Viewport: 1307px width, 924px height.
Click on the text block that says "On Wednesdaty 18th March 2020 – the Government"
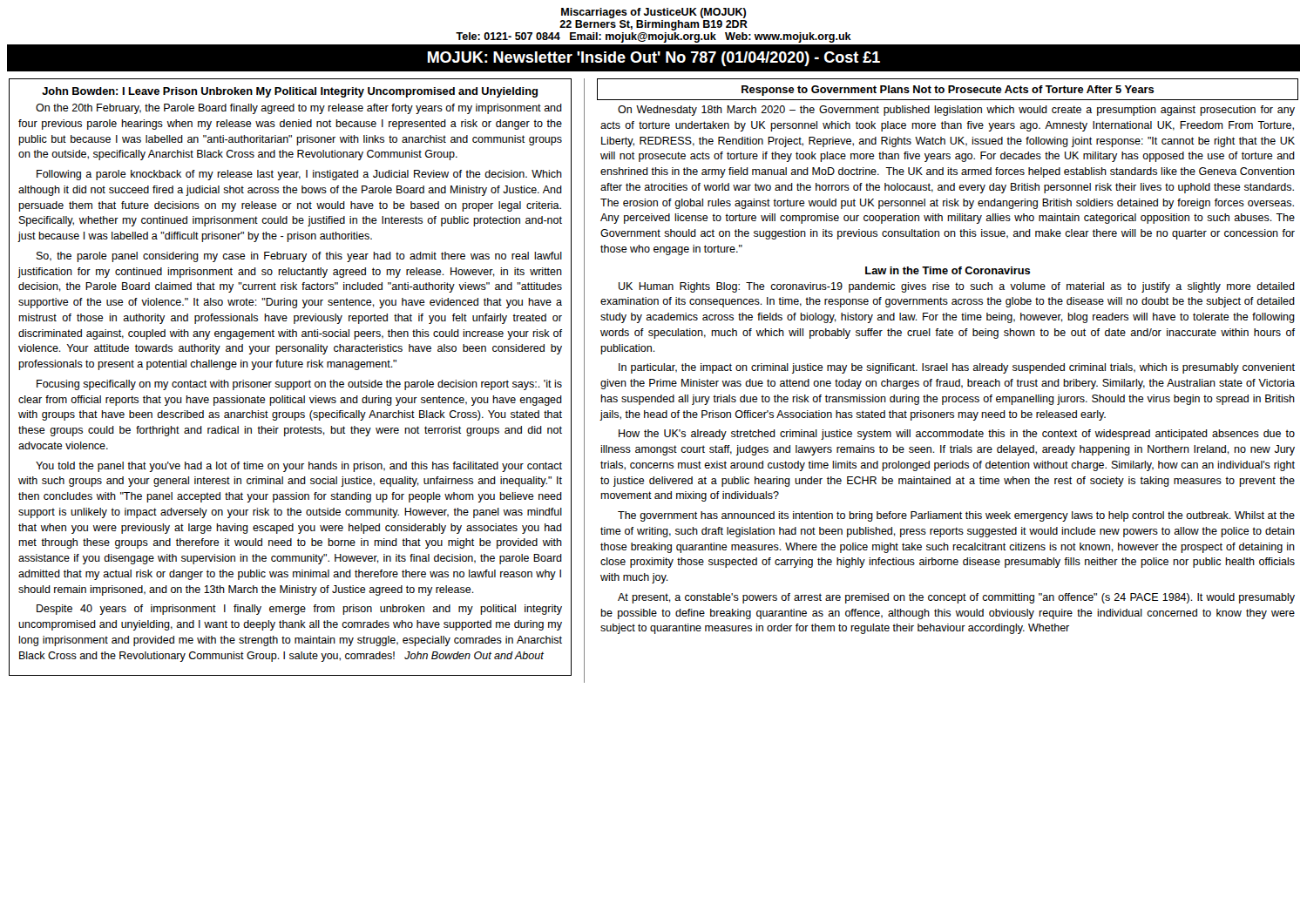[x=948, y=180]
